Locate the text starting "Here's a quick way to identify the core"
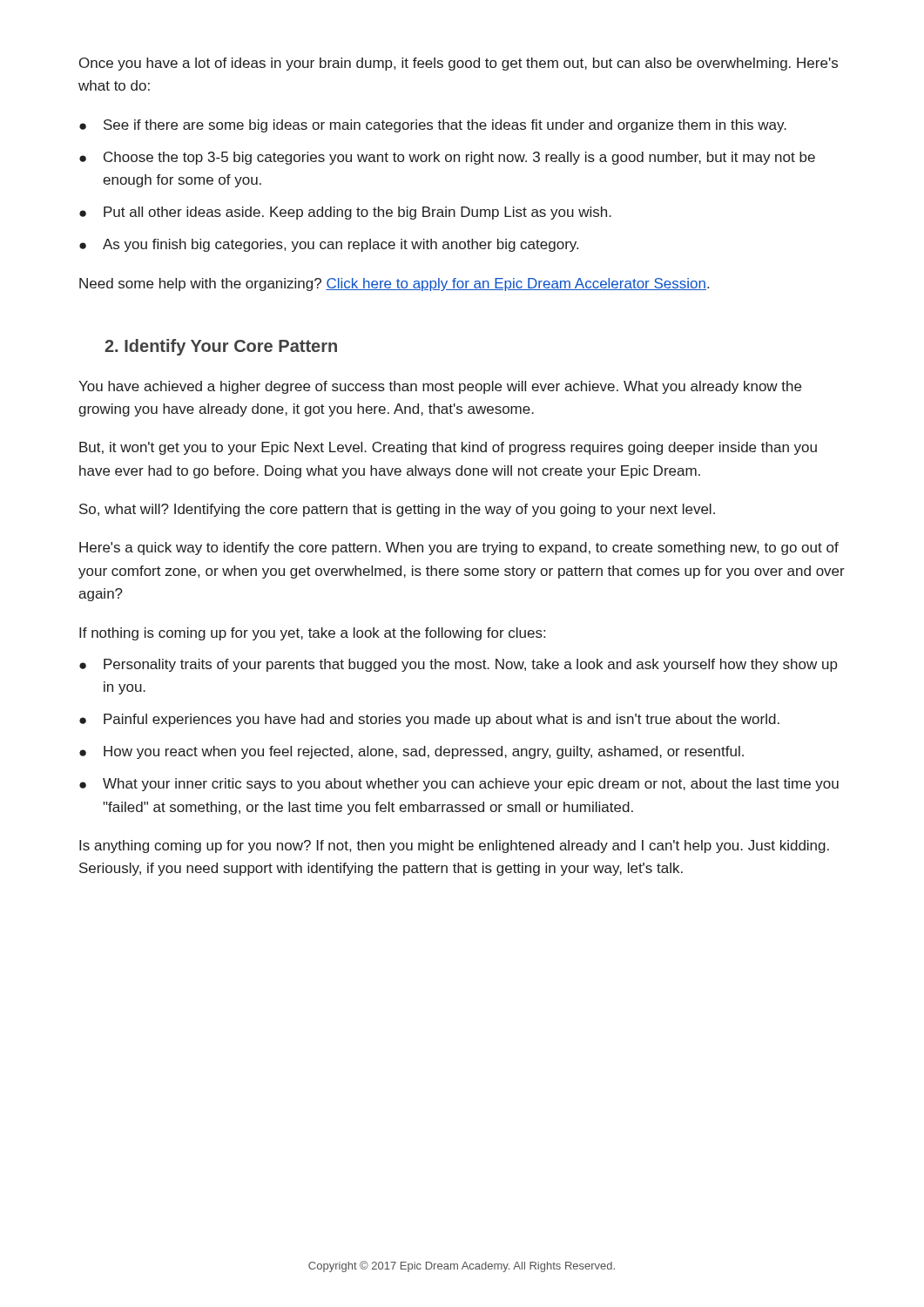Screen dimensions: 1307x924 pyautogui.click(x=461, y=571)
